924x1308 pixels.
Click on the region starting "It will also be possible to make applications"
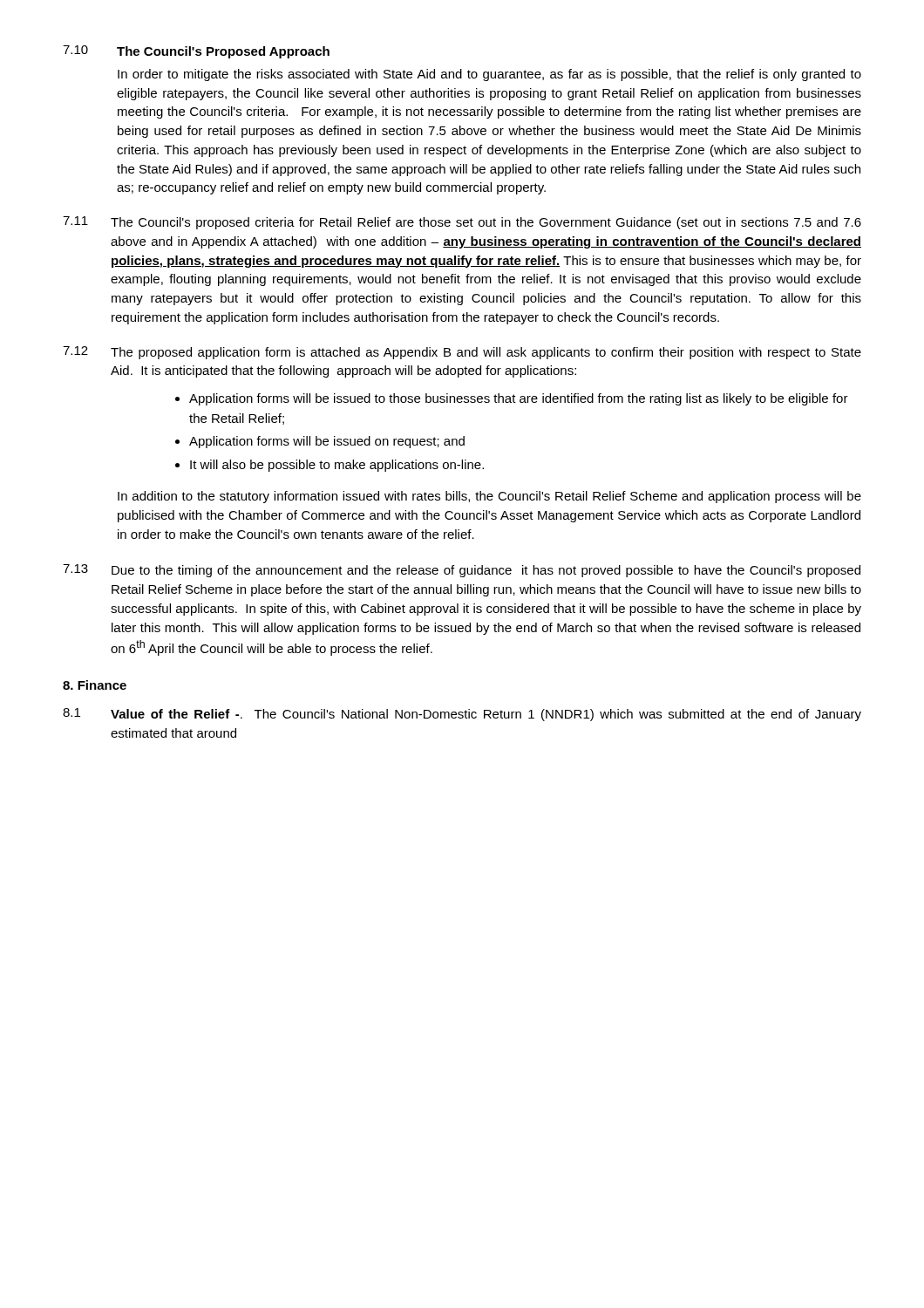pyautogui.click(x=337, y=464)
